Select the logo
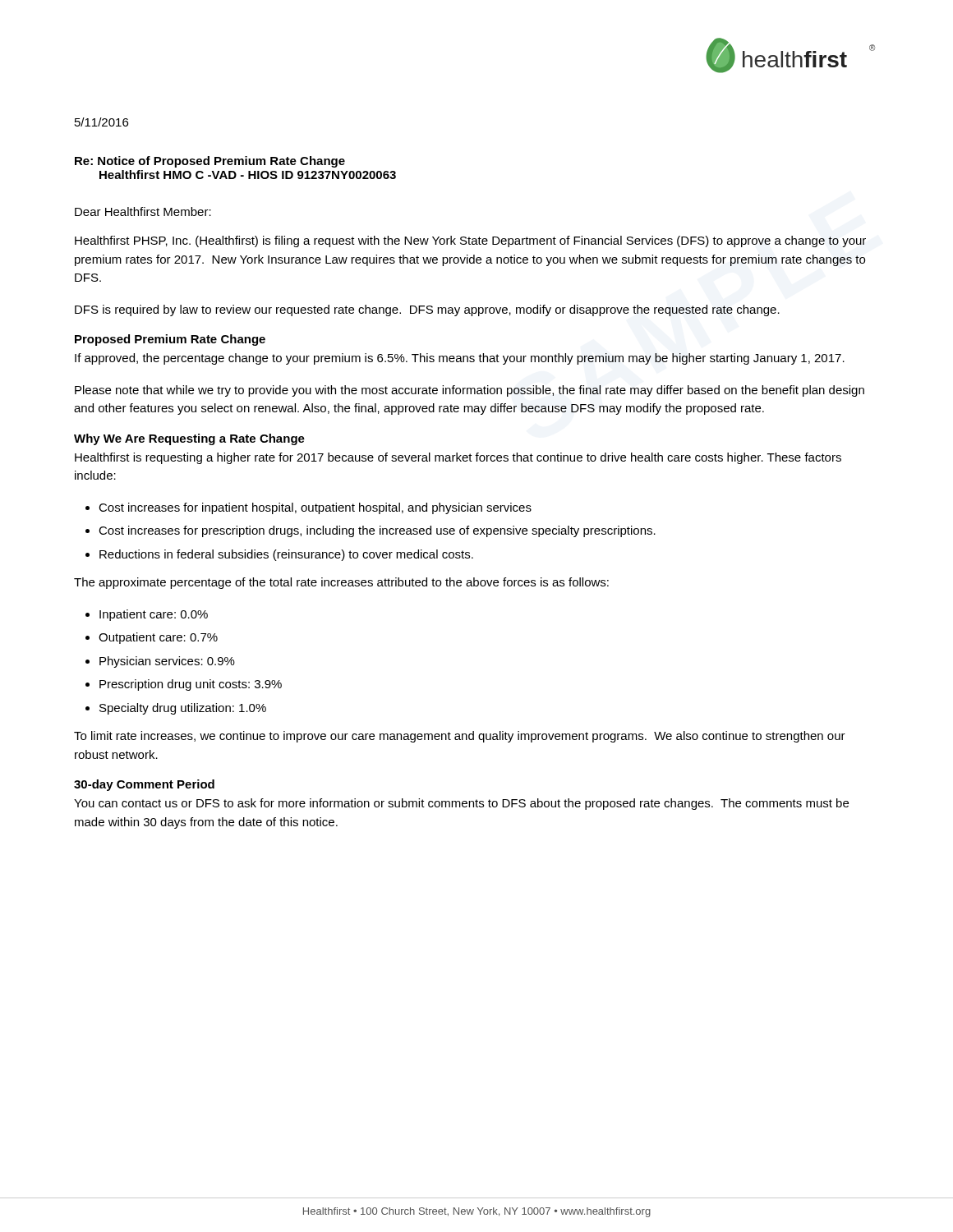Image resolution: width=953 pixels, height=1232 pixels. tap(789, 58)
